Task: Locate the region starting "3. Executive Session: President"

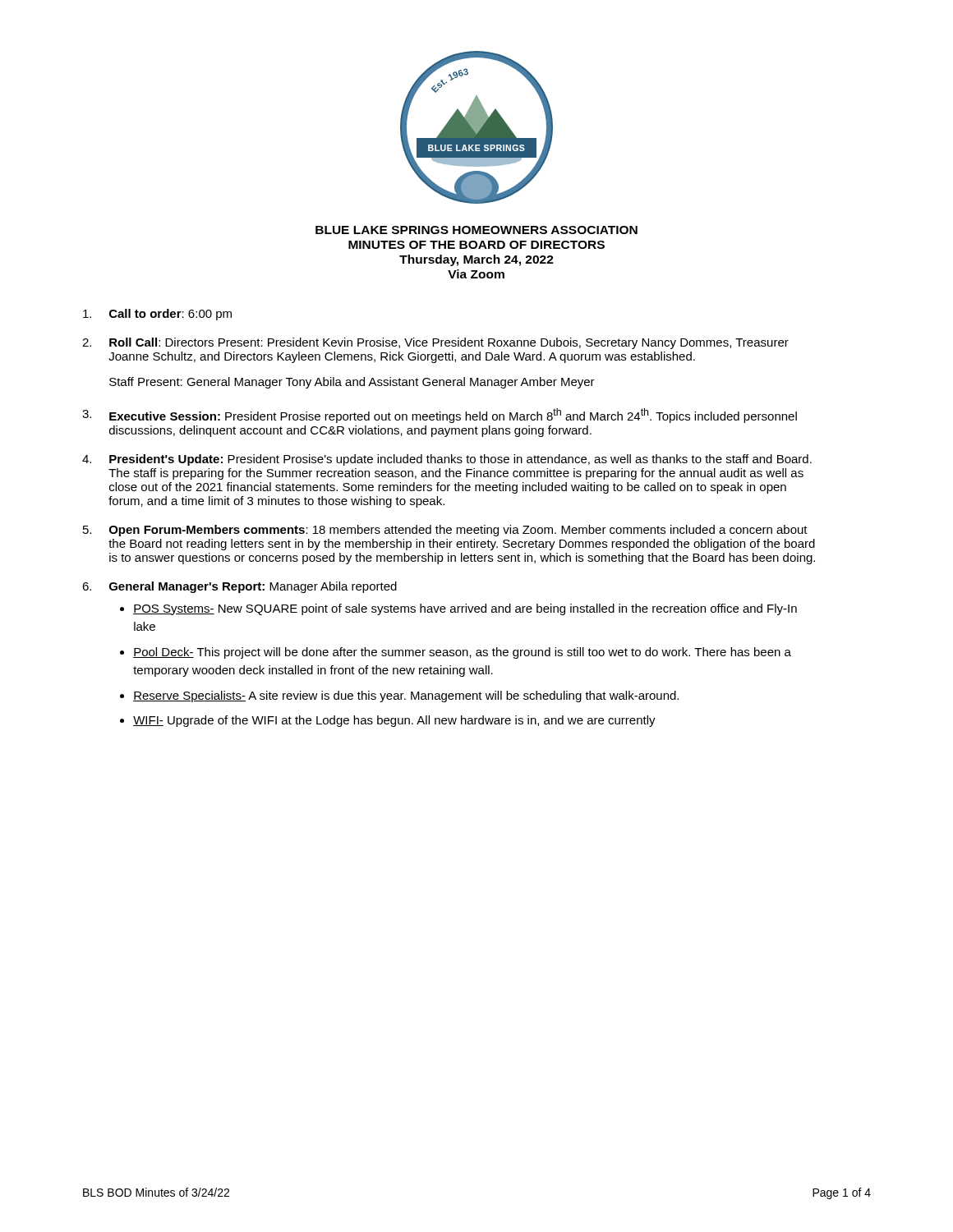Action: [x=453, y=421]
